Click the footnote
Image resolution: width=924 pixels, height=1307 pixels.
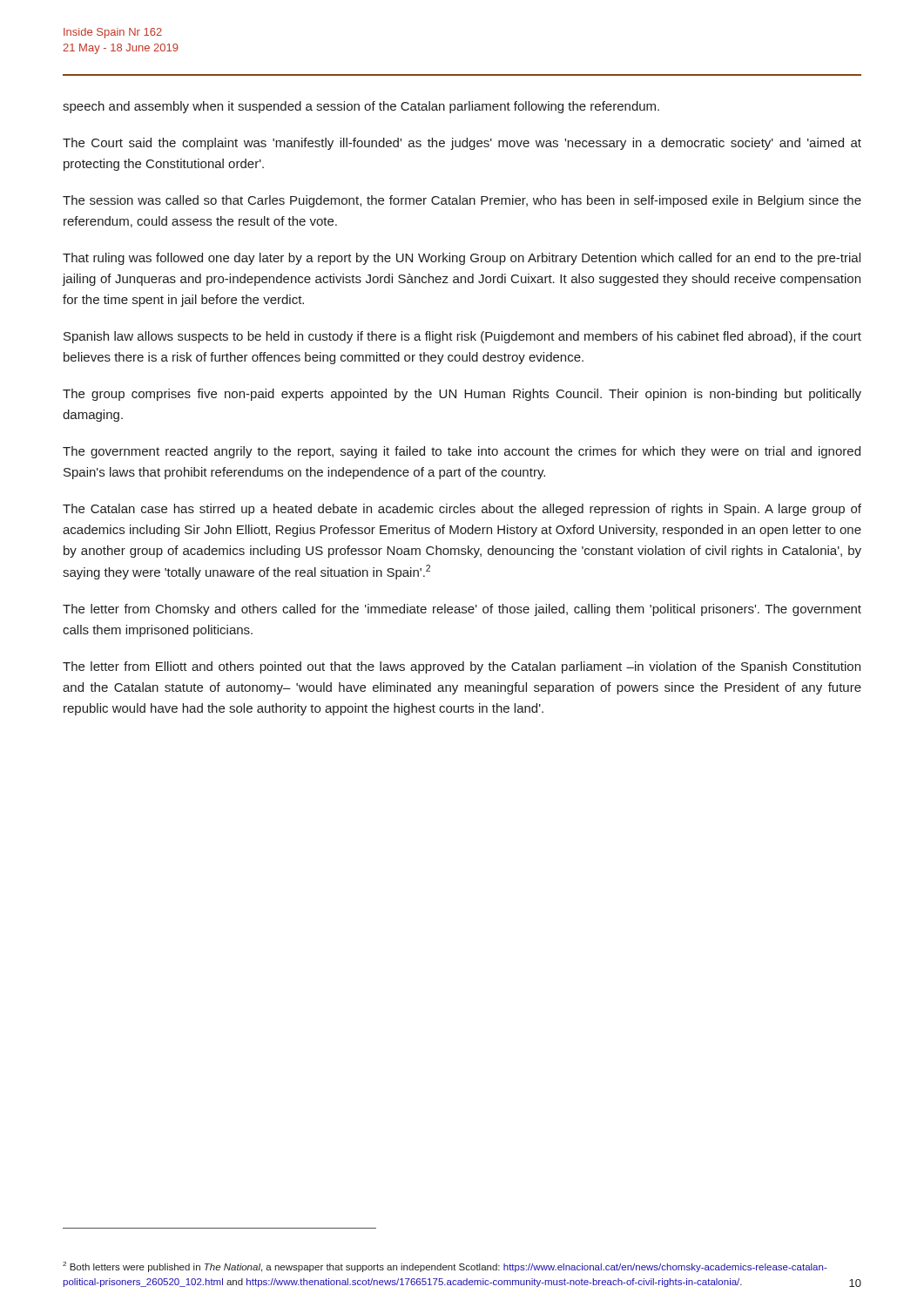click(x=445, y=1273)
